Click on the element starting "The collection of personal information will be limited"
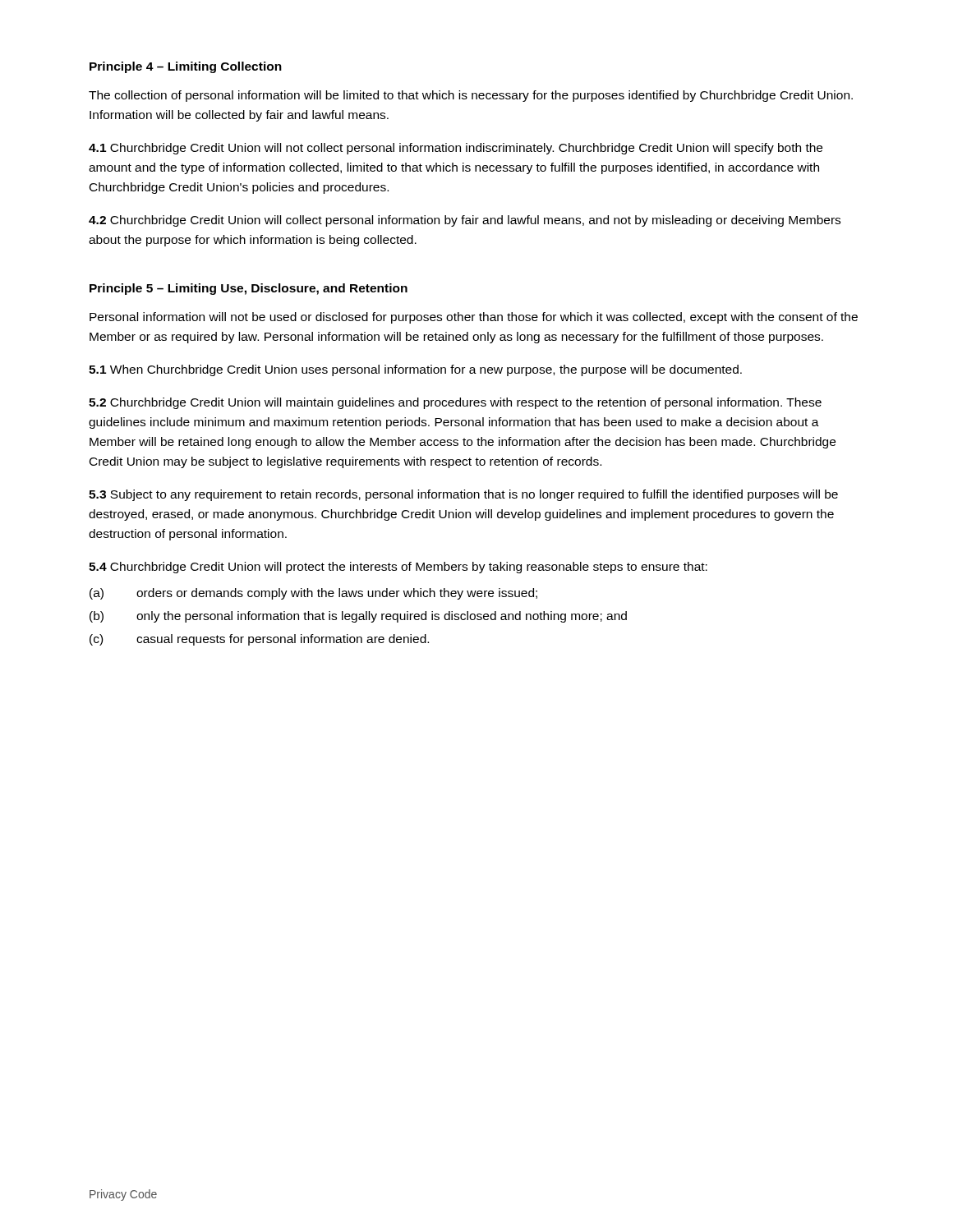This screenshot has width=953, height=1232. [x=471, y=105]
